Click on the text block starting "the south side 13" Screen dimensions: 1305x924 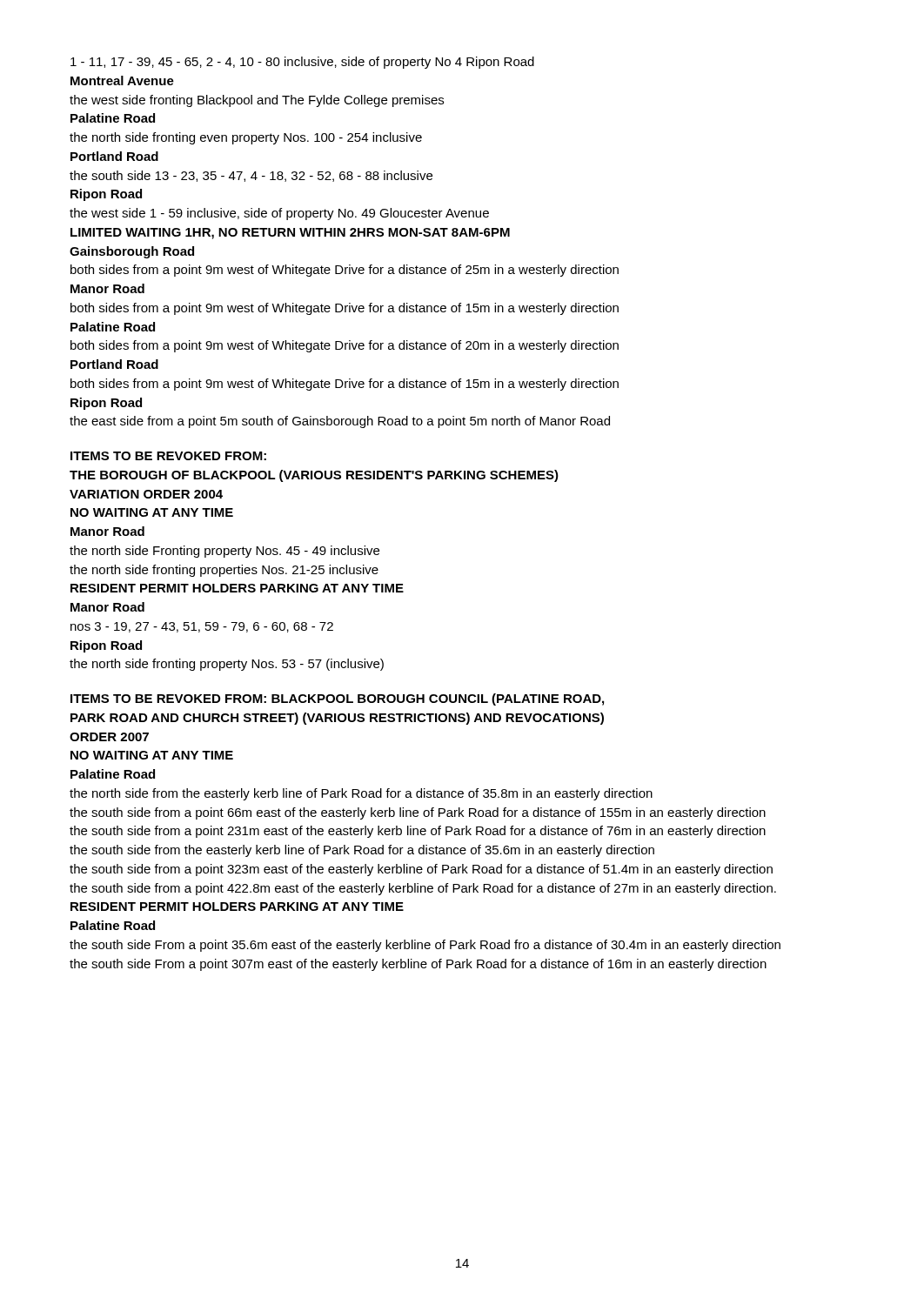click(x=251, y=175)
